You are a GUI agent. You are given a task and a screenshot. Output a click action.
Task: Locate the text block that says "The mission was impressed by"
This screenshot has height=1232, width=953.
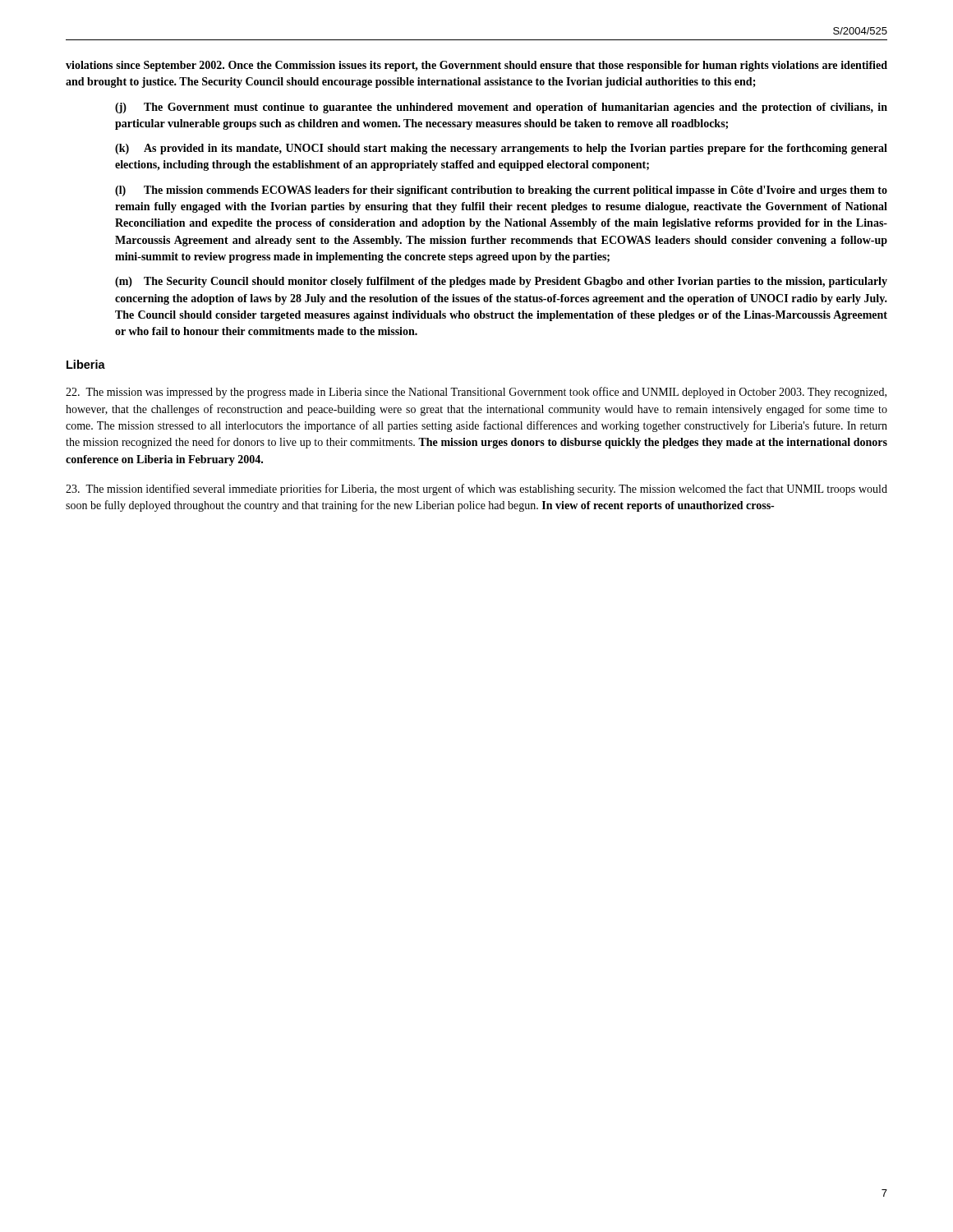[x=476, y=426]
